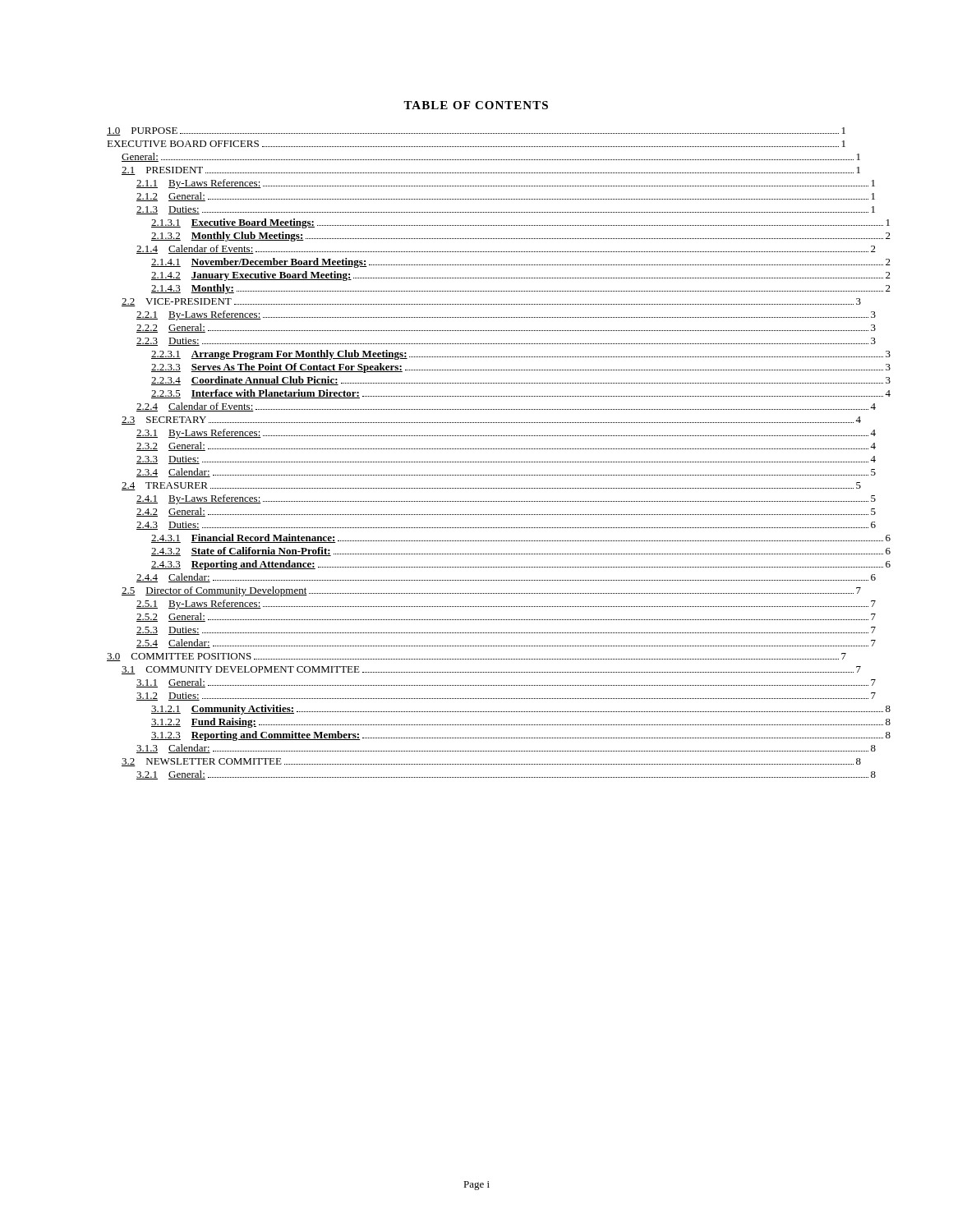Viewport: 953px width, 1232px height.
Task: Click where it says "2.5.3 Duties: 7"
Action: 506,630
